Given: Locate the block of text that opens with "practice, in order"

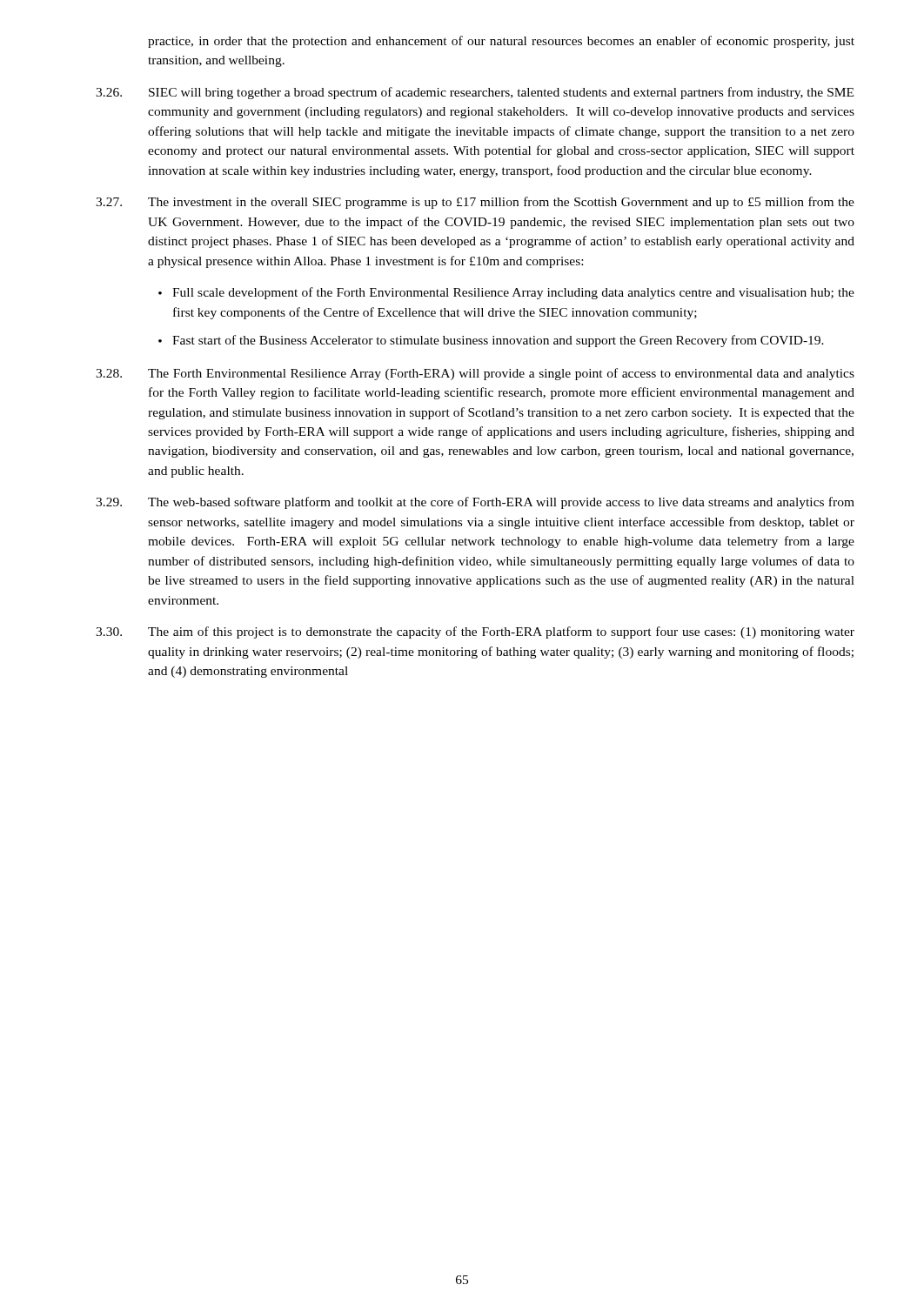Looking at the screenshot, I should pyautogui.click(x=501, y=50).
